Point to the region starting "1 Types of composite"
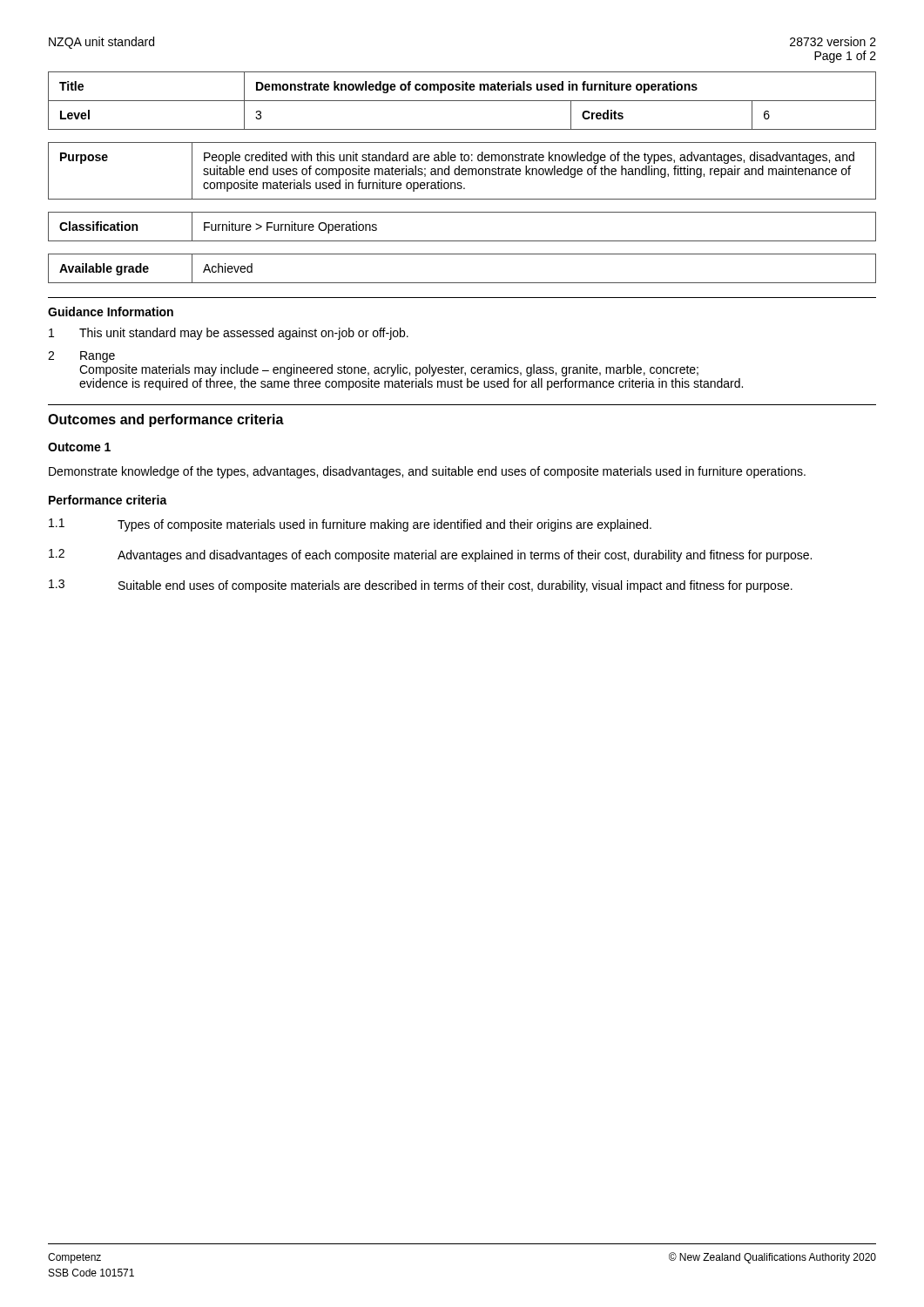924x1307 pixels. (462, 525)
